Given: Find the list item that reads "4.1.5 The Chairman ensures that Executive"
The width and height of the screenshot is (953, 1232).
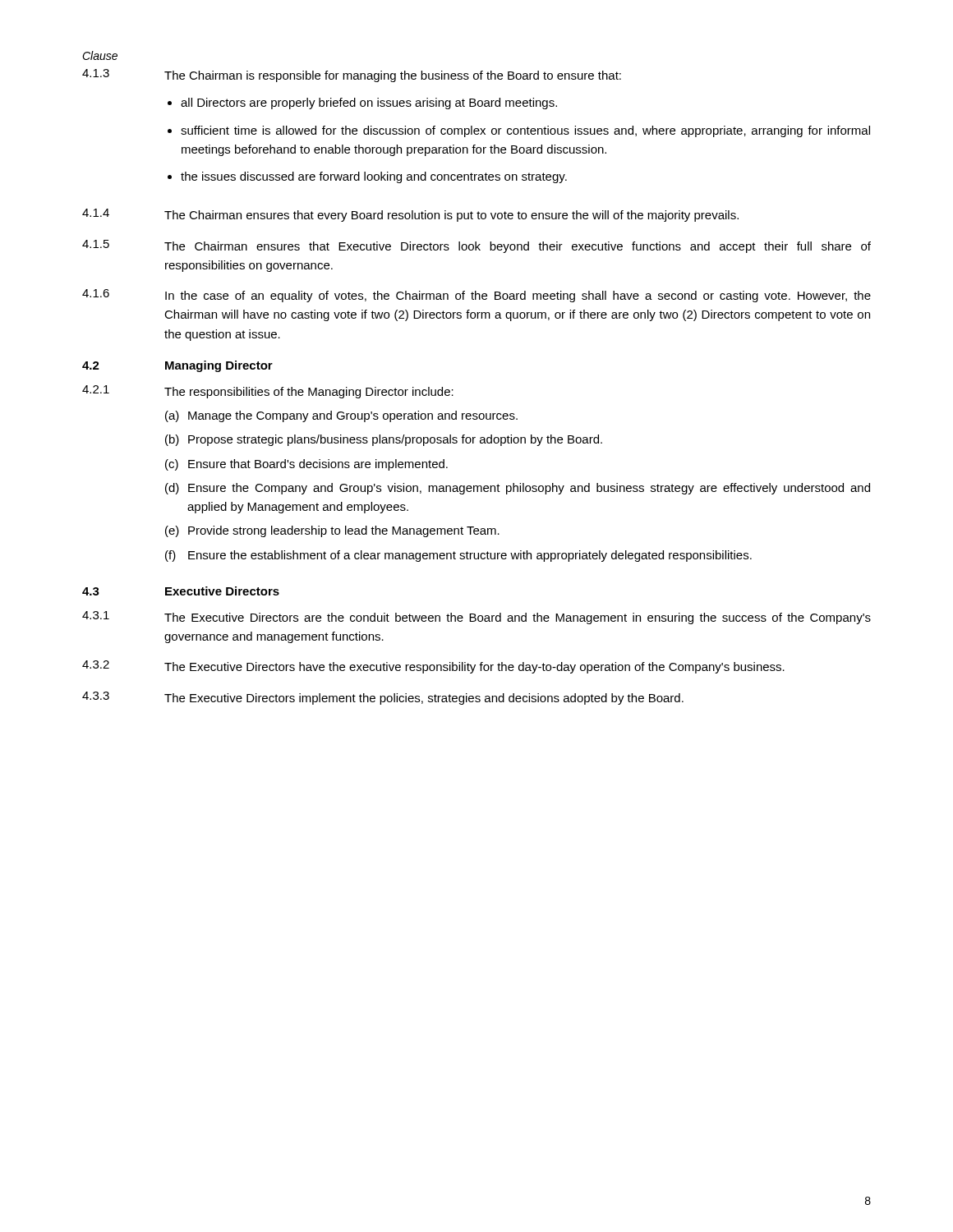Looking at the screenshot, I should pos(476,255).
